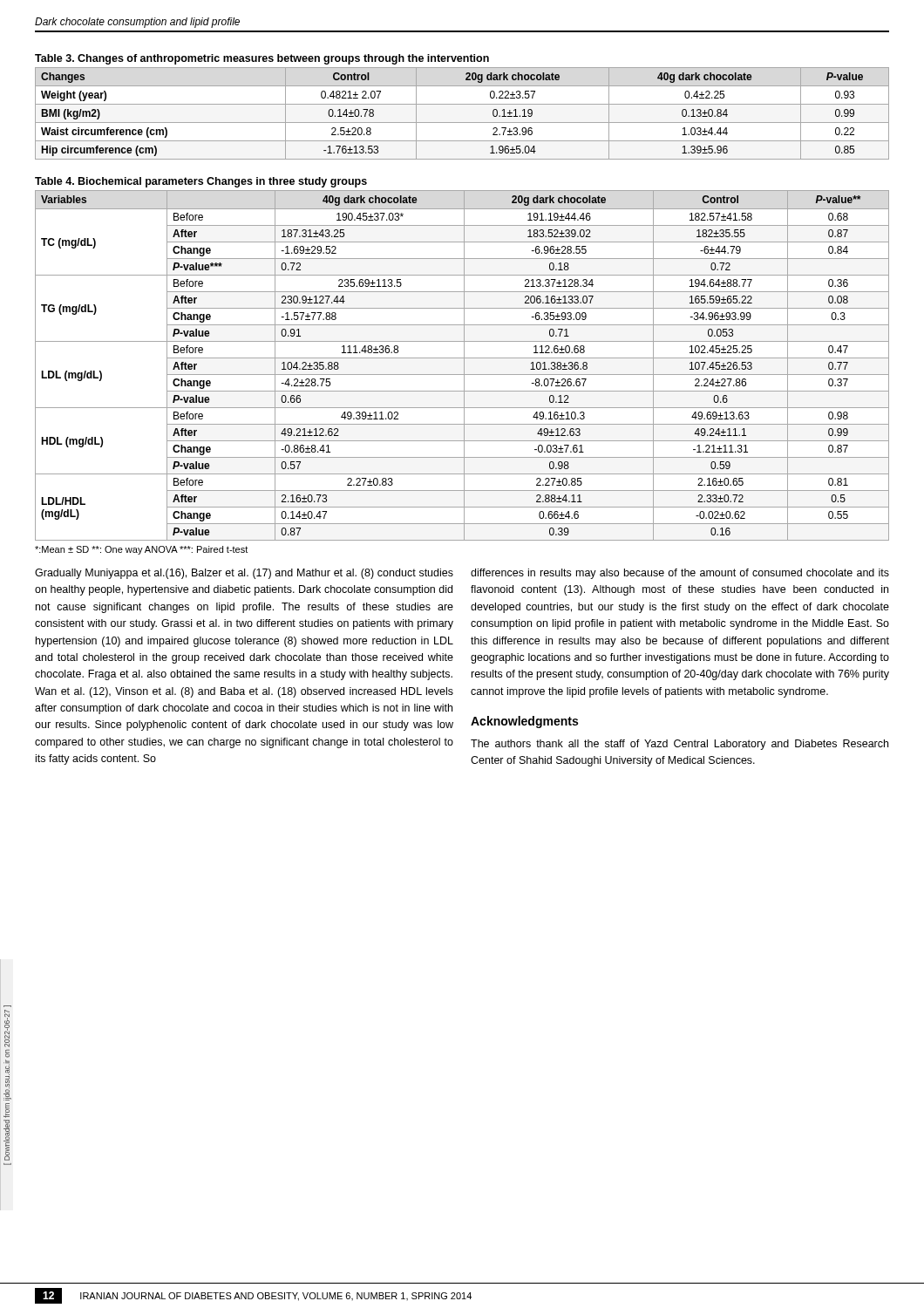Click on the table containing "Waist circumference (cm)"

tap(462, 113)
